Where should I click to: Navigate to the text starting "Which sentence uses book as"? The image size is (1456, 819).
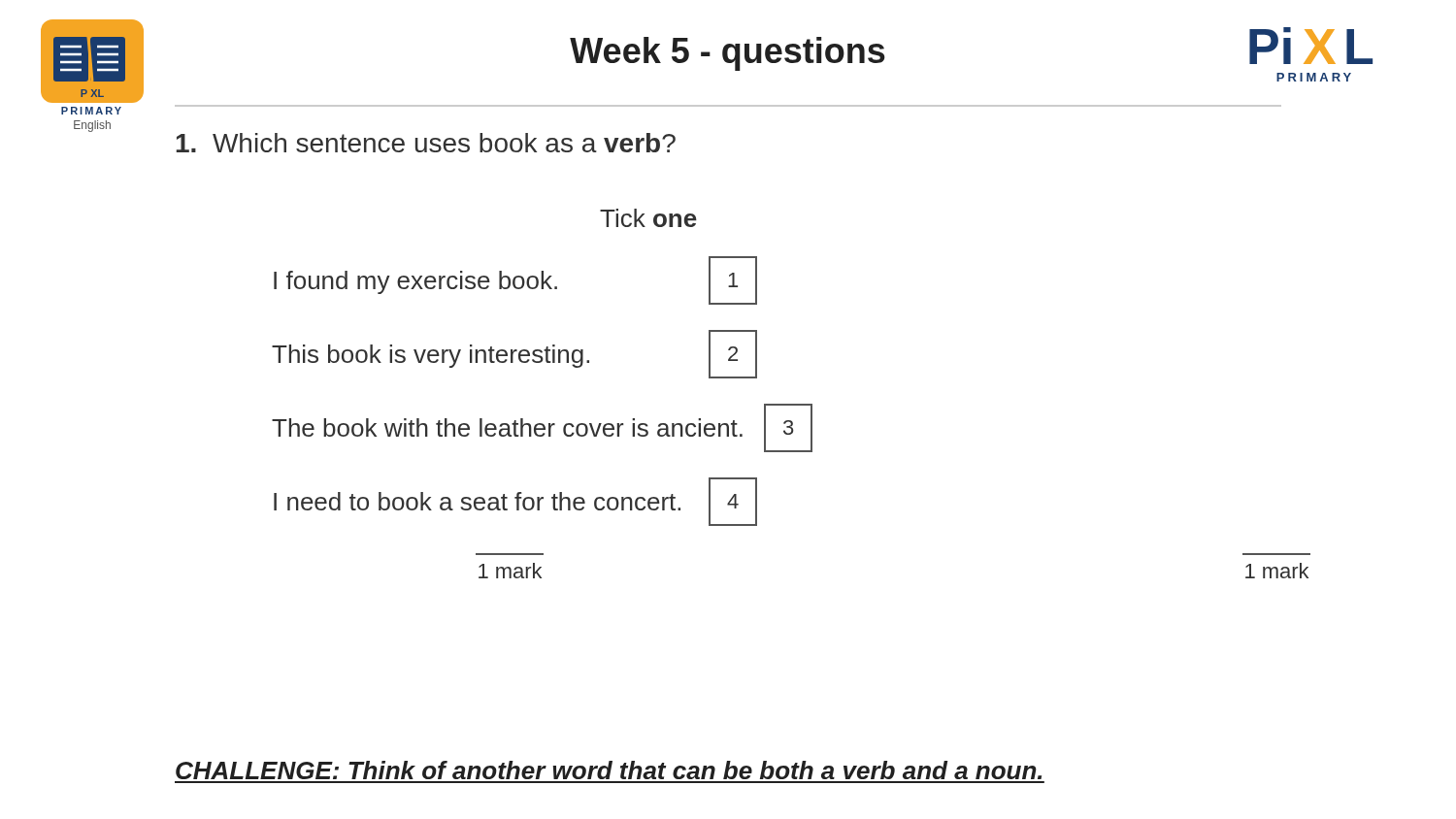point(426,143)
